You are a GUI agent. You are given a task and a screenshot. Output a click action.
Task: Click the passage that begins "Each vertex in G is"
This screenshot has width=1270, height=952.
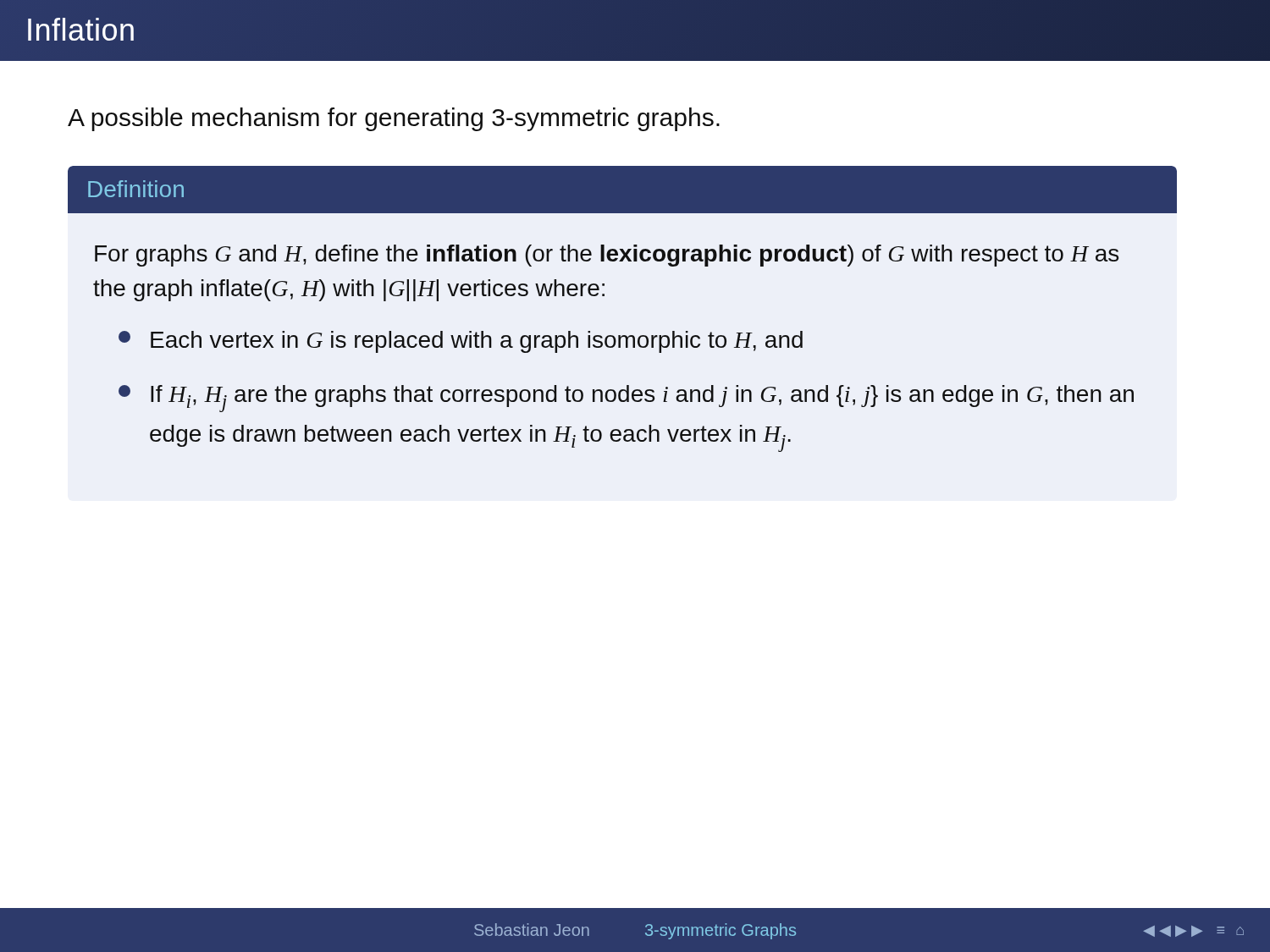click(x=461, y=340)
